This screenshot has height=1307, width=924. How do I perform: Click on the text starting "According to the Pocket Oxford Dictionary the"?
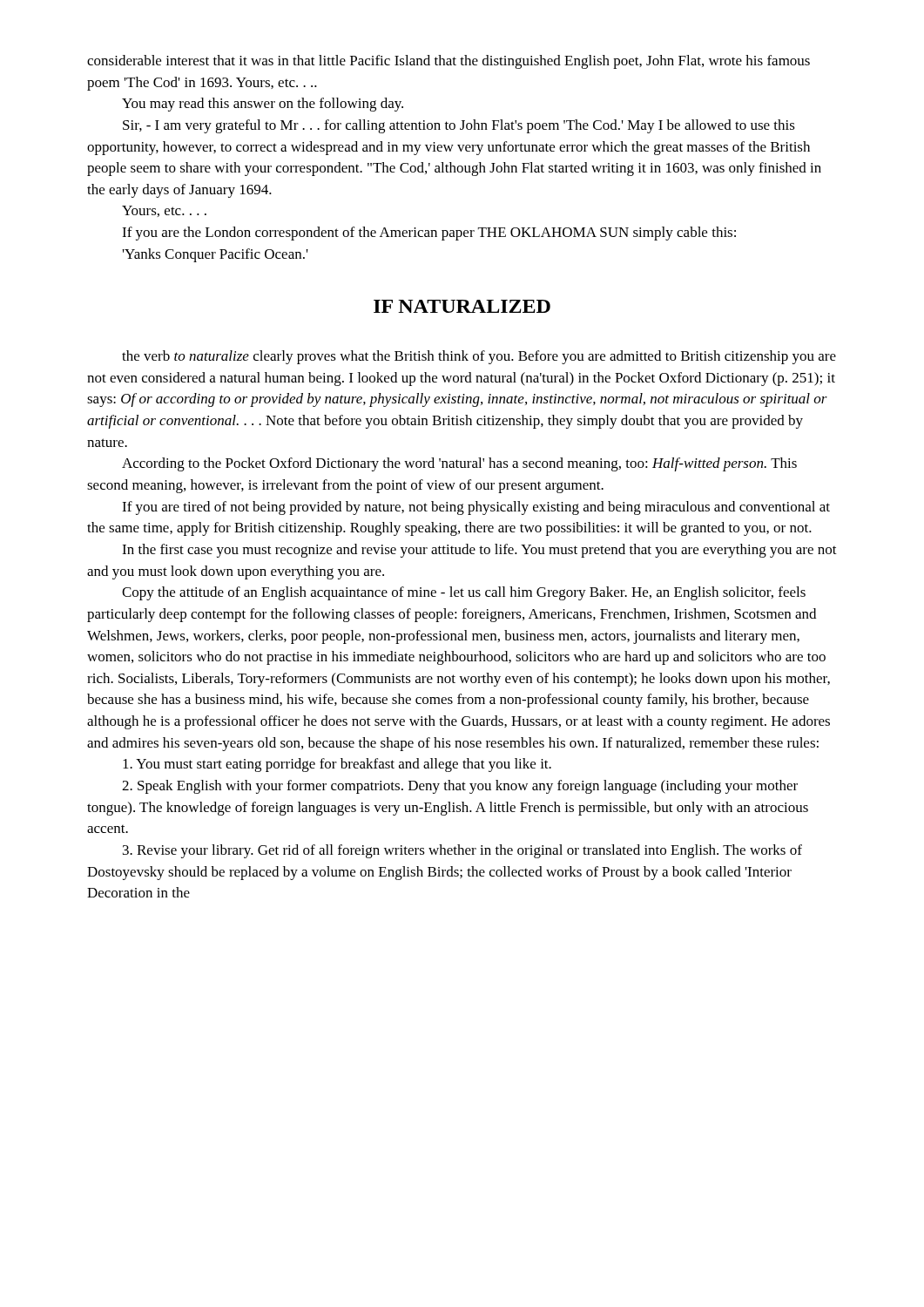coord(462,475)
